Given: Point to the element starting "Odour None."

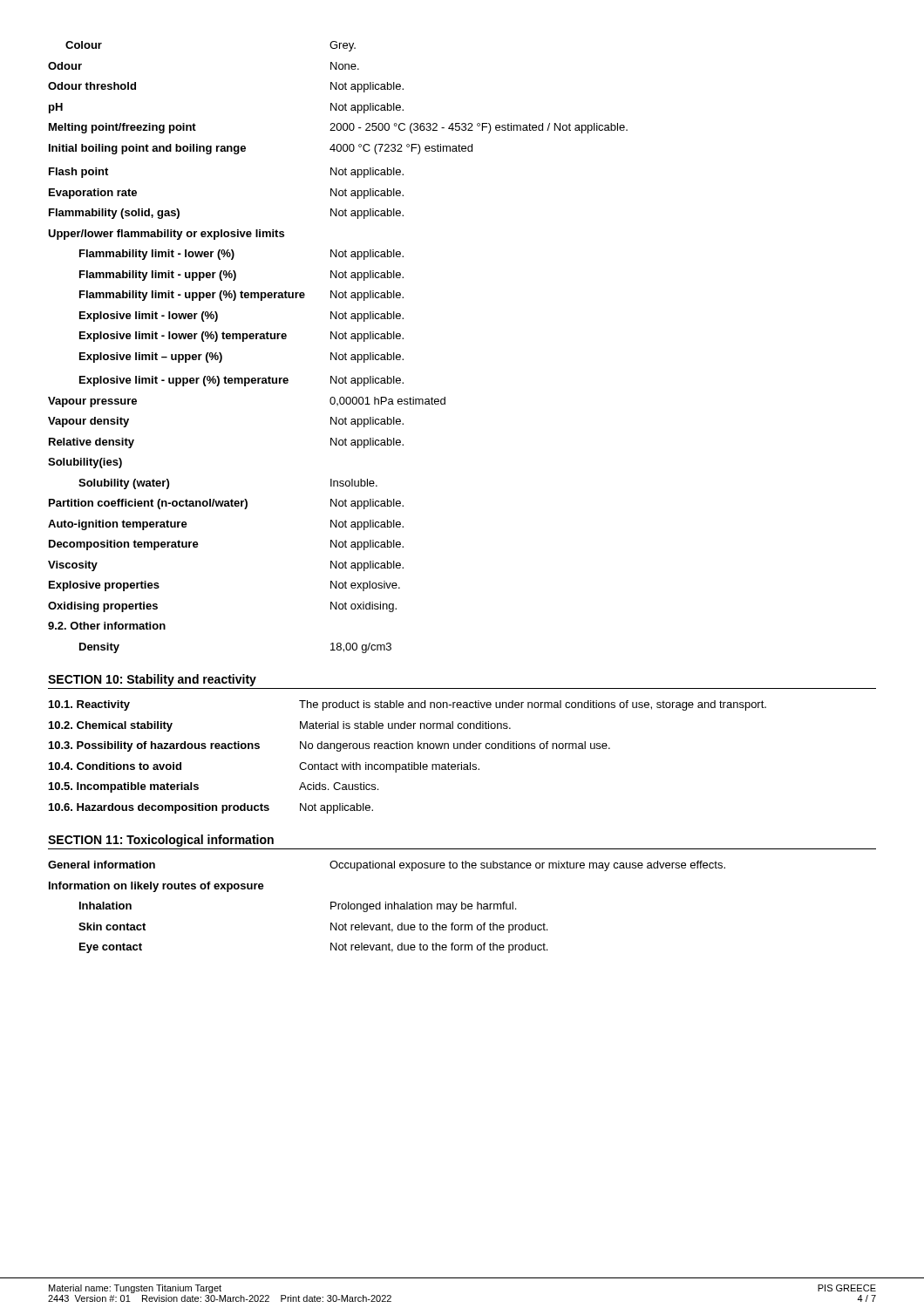Looking at the screenshot, I should pyautogui.click(x=67, y=65).
